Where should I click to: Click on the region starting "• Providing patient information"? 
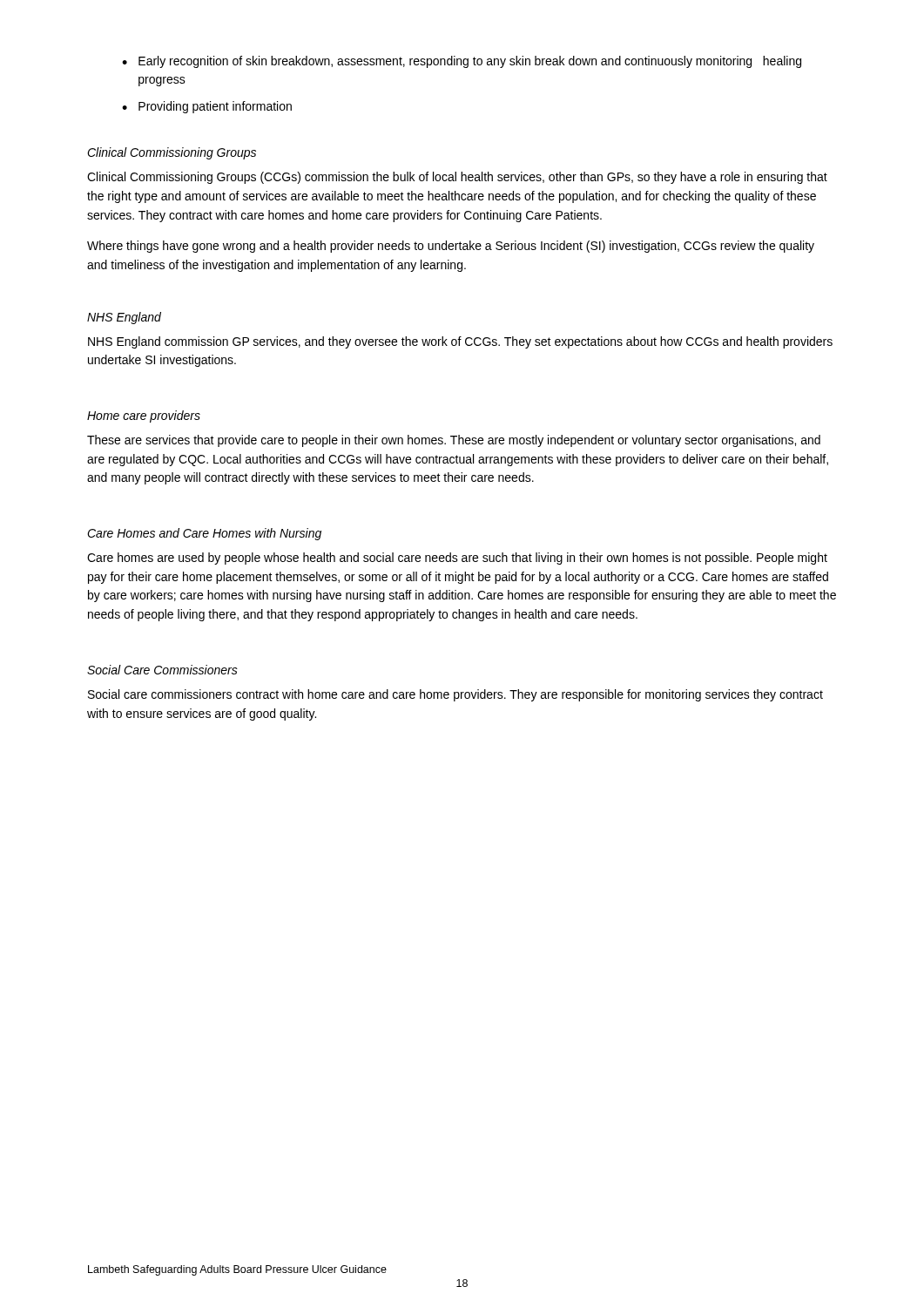(x=207, y=109)
